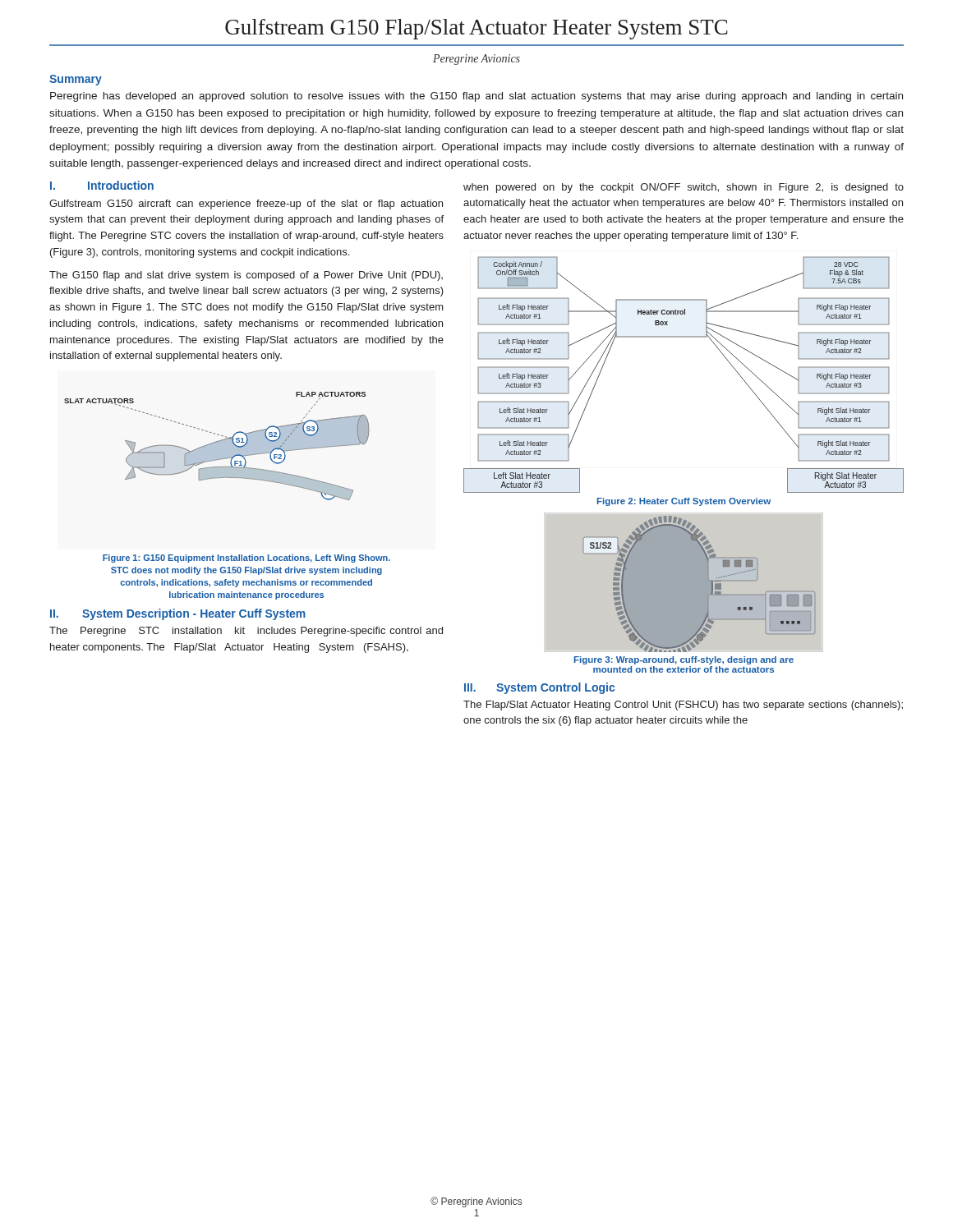Locate the block of text that opens with "The Flap/Slat Actuator Heating"
The width and height of the screenshot is (953, 1232).
coord(684,712)
